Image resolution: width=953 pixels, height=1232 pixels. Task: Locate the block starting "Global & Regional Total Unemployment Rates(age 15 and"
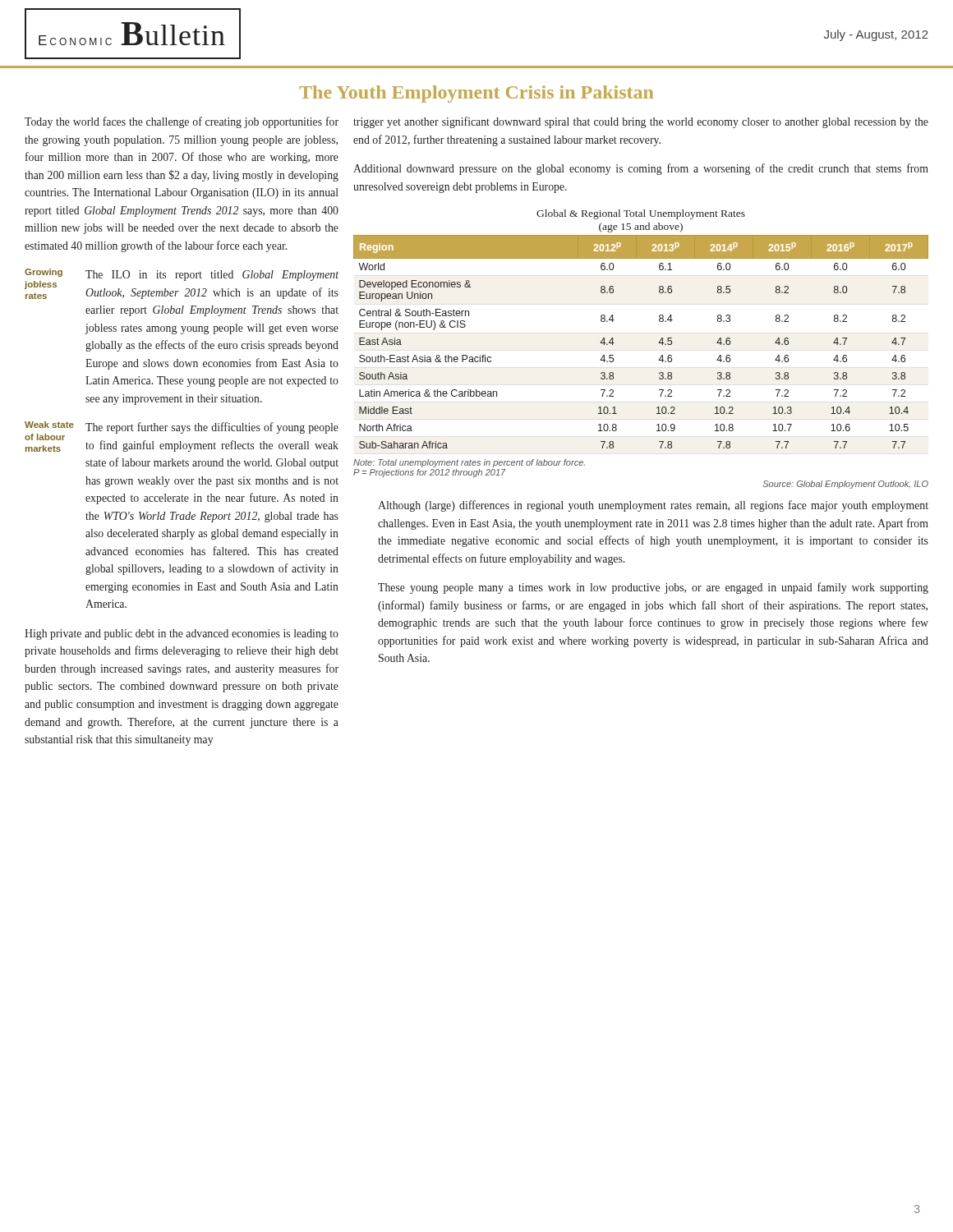[641, 220]
